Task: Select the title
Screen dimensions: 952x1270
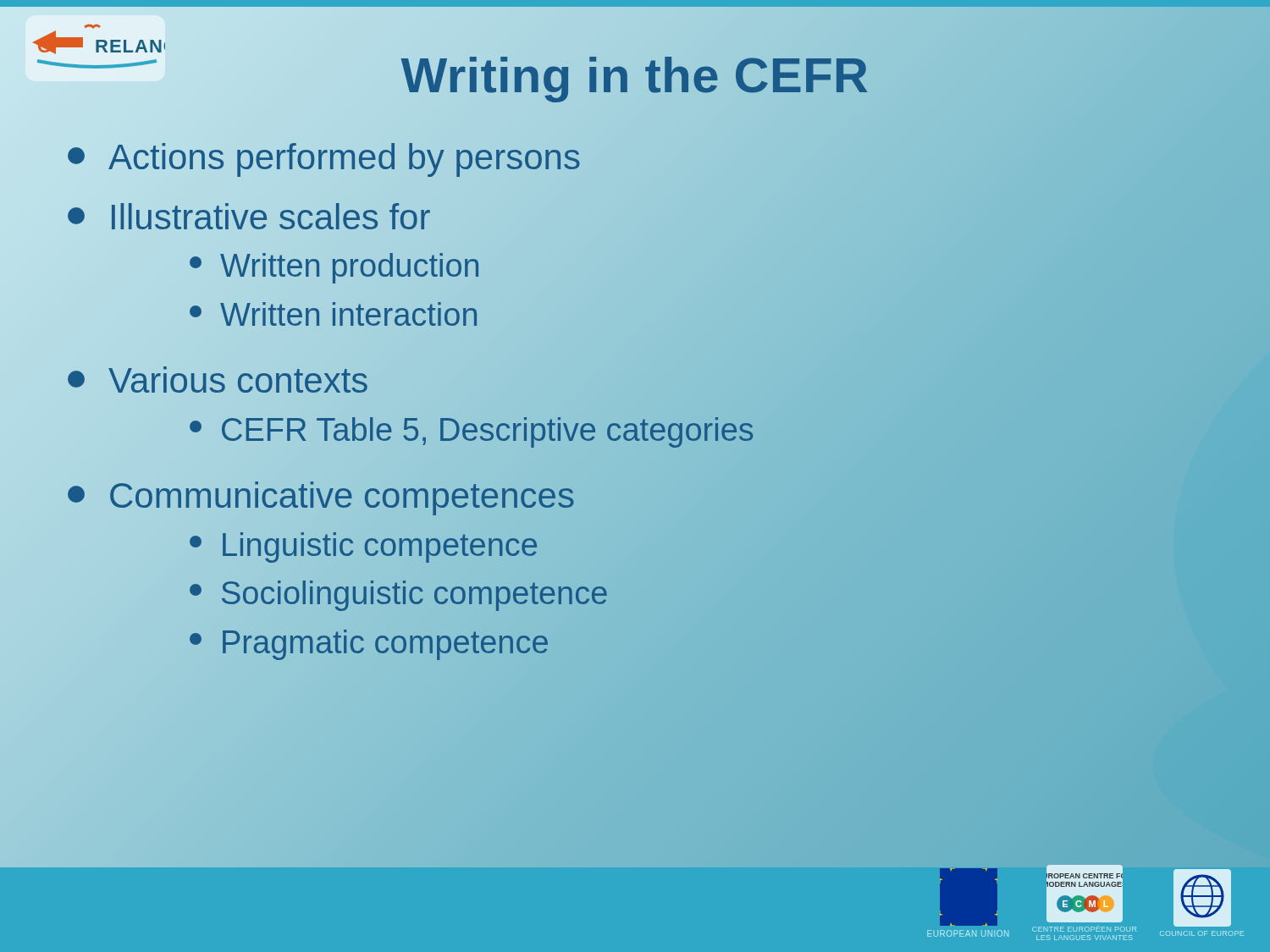Action: click(x=635, y=75)
